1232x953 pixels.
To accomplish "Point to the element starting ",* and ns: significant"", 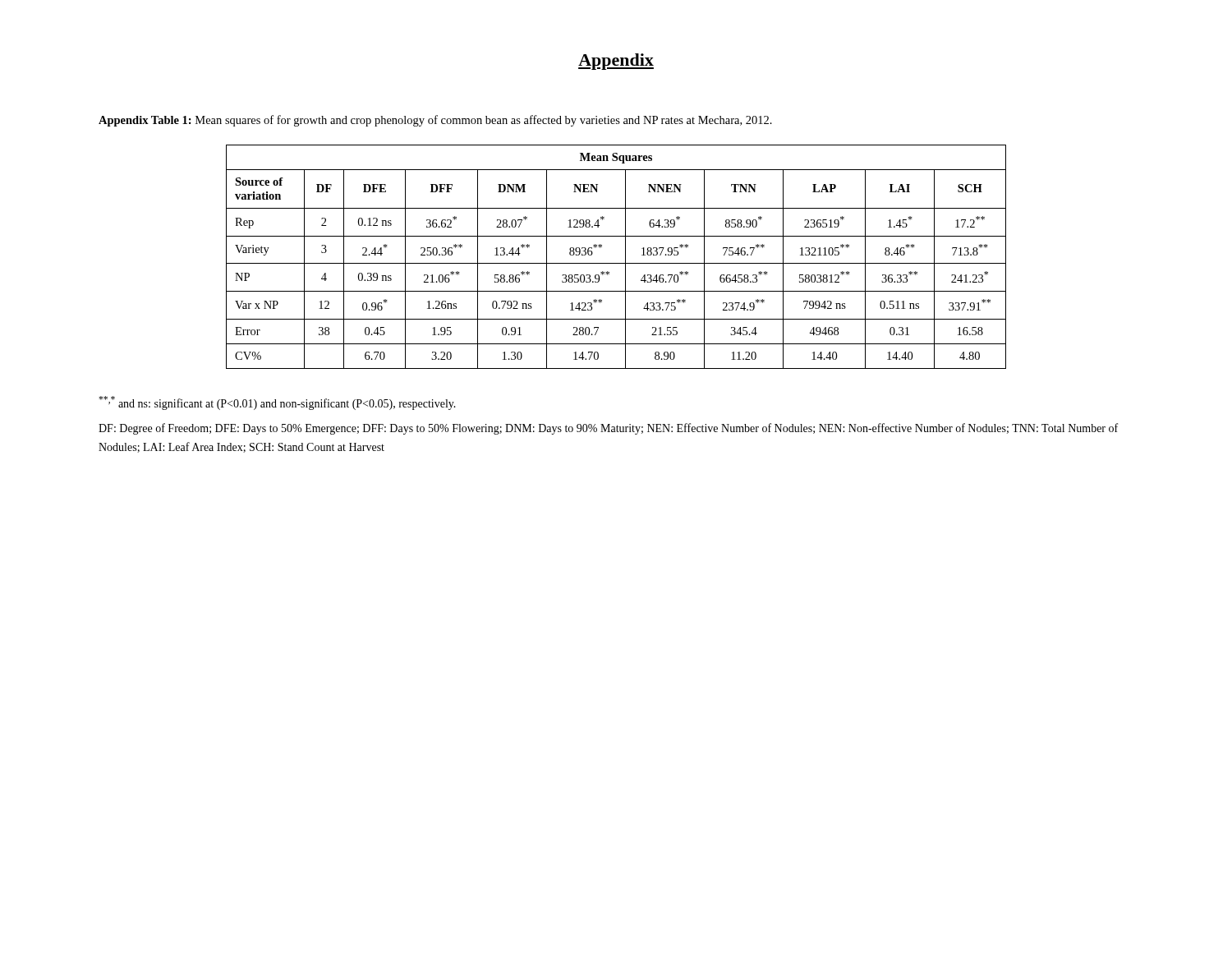I will [277, 402].
